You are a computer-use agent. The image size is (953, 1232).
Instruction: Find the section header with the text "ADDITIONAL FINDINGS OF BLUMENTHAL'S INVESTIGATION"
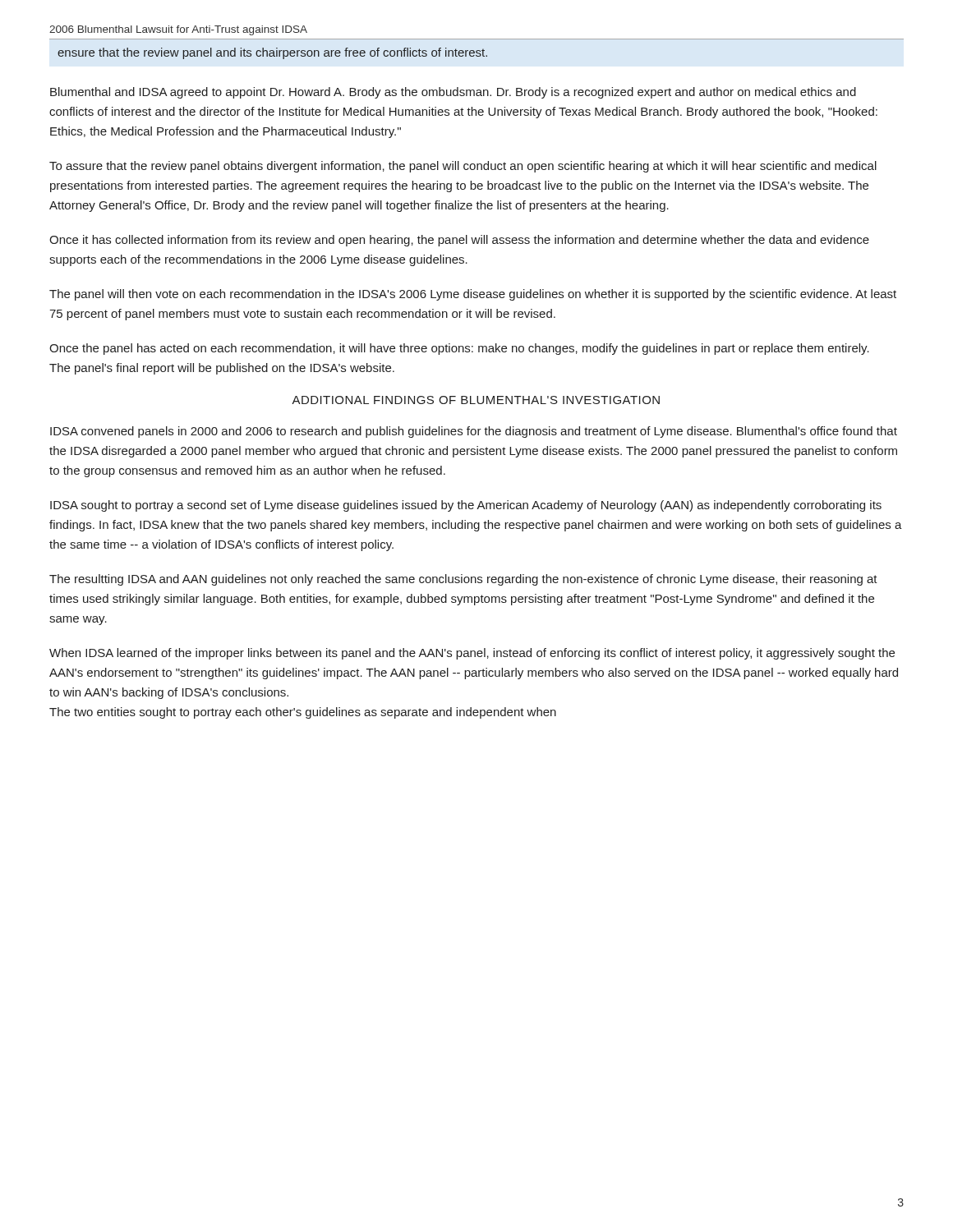pos(476,400)
